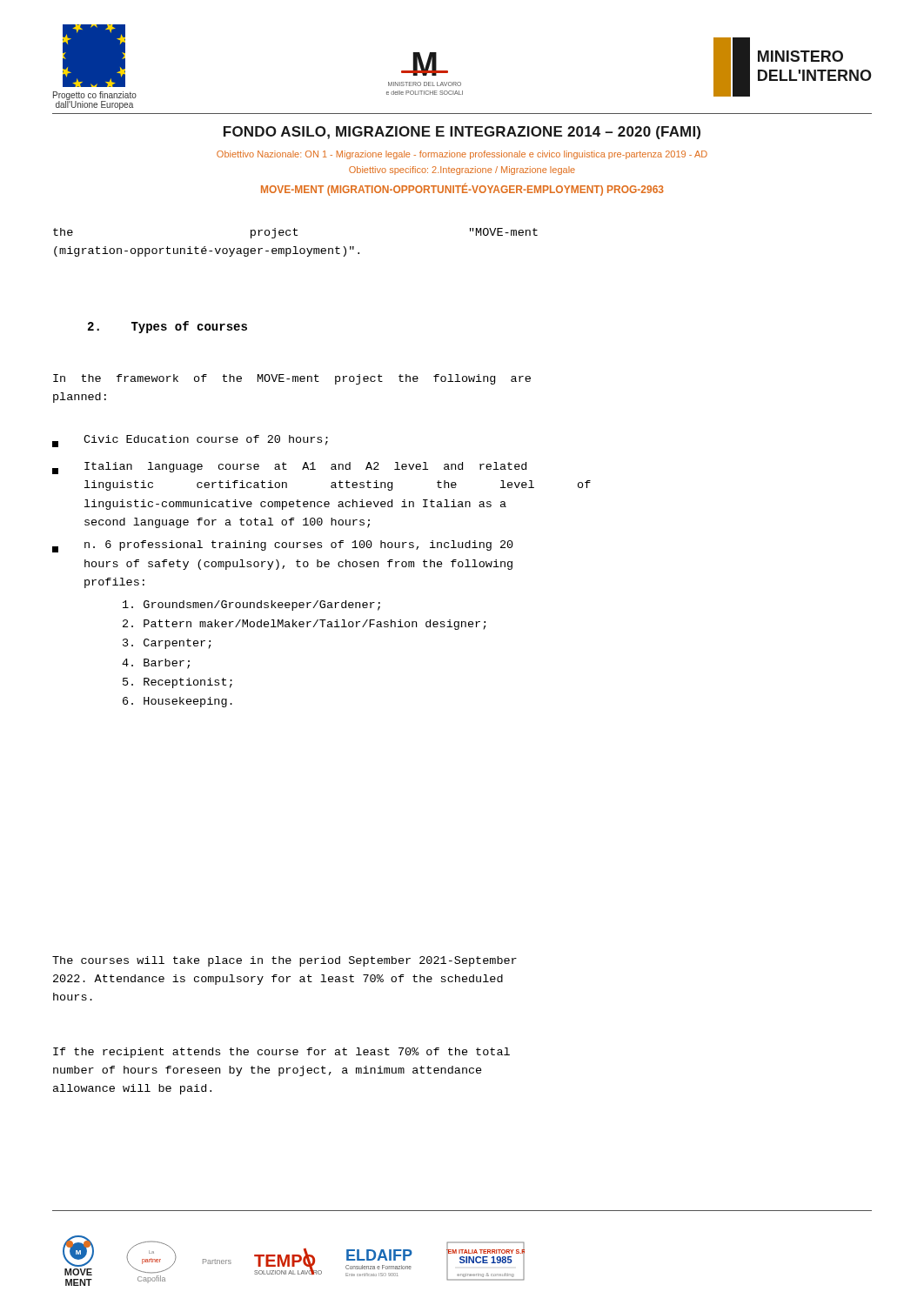
Task: Click on the text block that reads "The courses will take place in the"
Action: [x=285, y=979]
